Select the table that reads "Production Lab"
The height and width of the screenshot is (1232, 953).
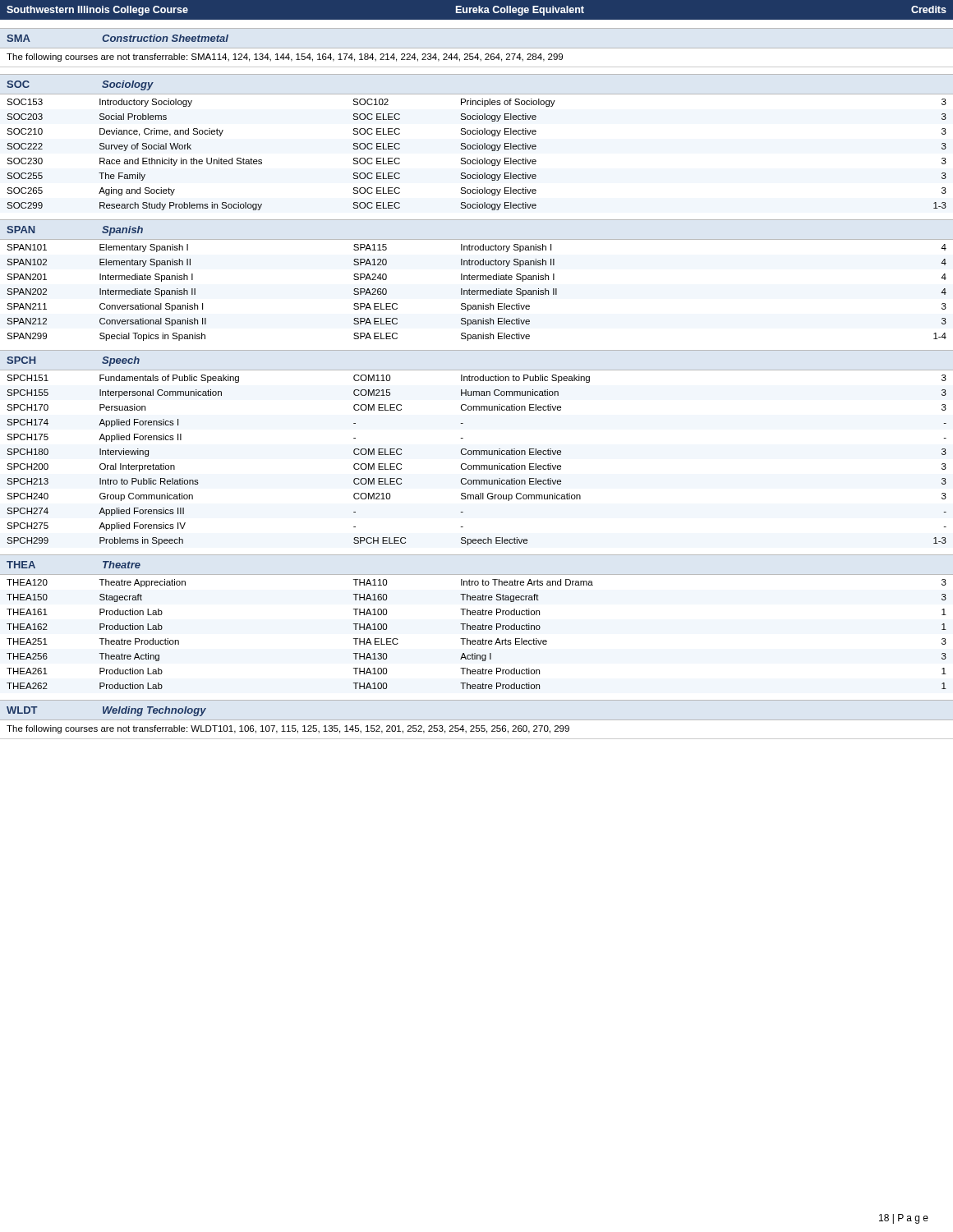476,634
